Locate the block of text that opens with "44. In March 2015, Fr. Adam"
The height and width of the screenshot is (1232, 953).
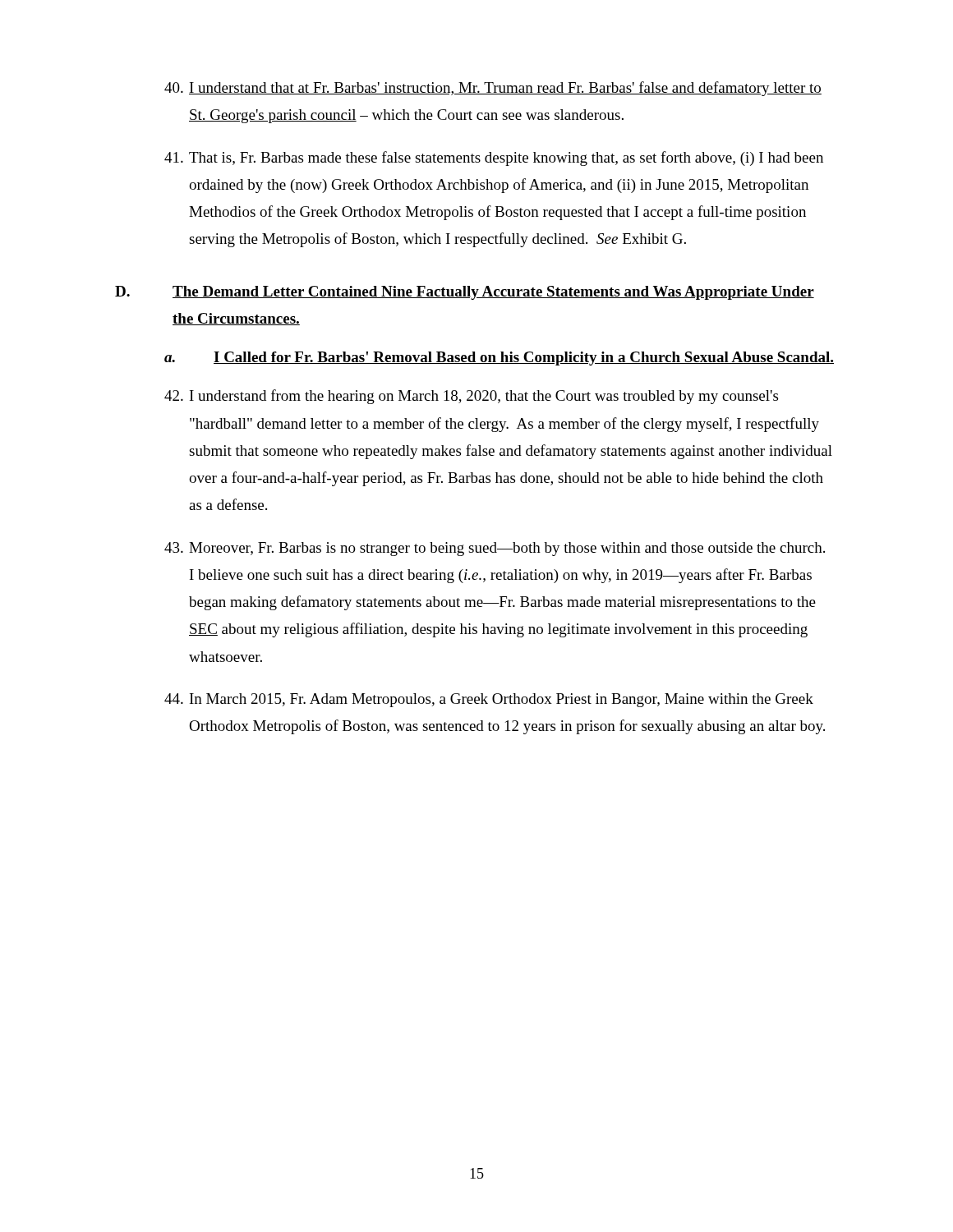[x=476, y=712]
